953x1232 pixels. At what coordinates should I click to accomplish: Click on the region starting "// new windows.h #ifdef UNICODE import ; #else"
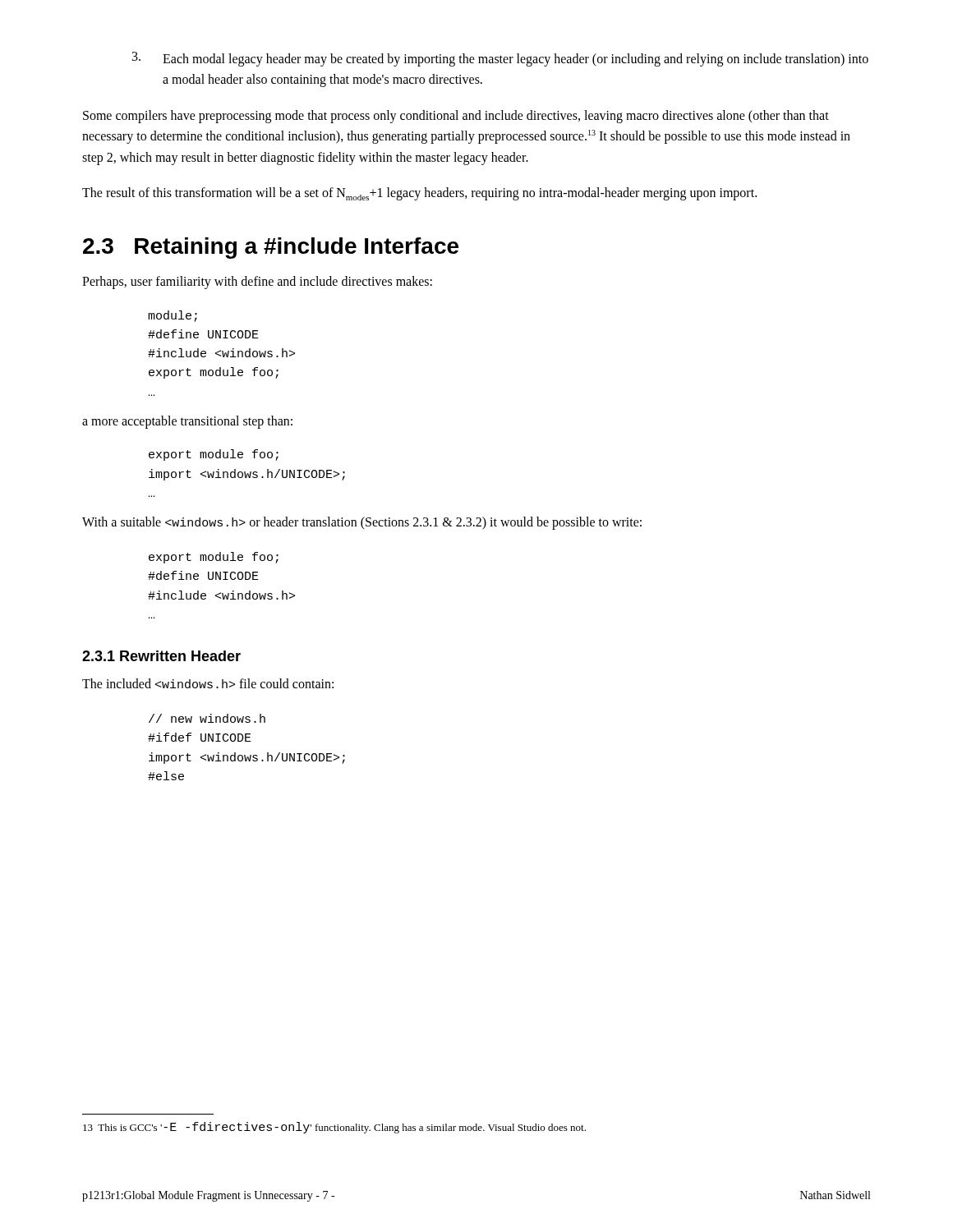[207, 718]
